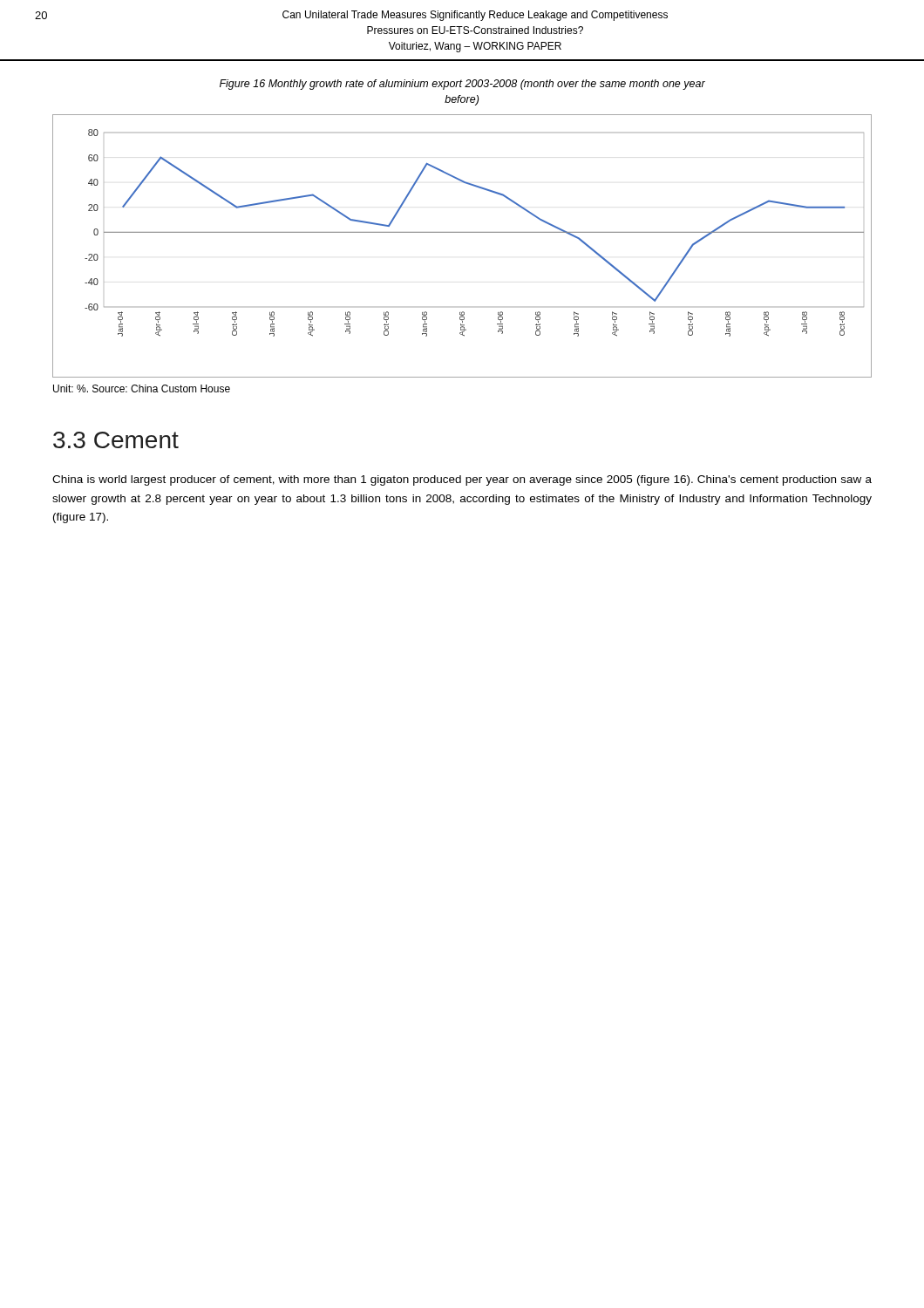Image resolution: width=924 pixels, height=1308 pixels.
Task: Select the region starting "Unit: %. Source: China Custom House"
Action: click(141, 389)
